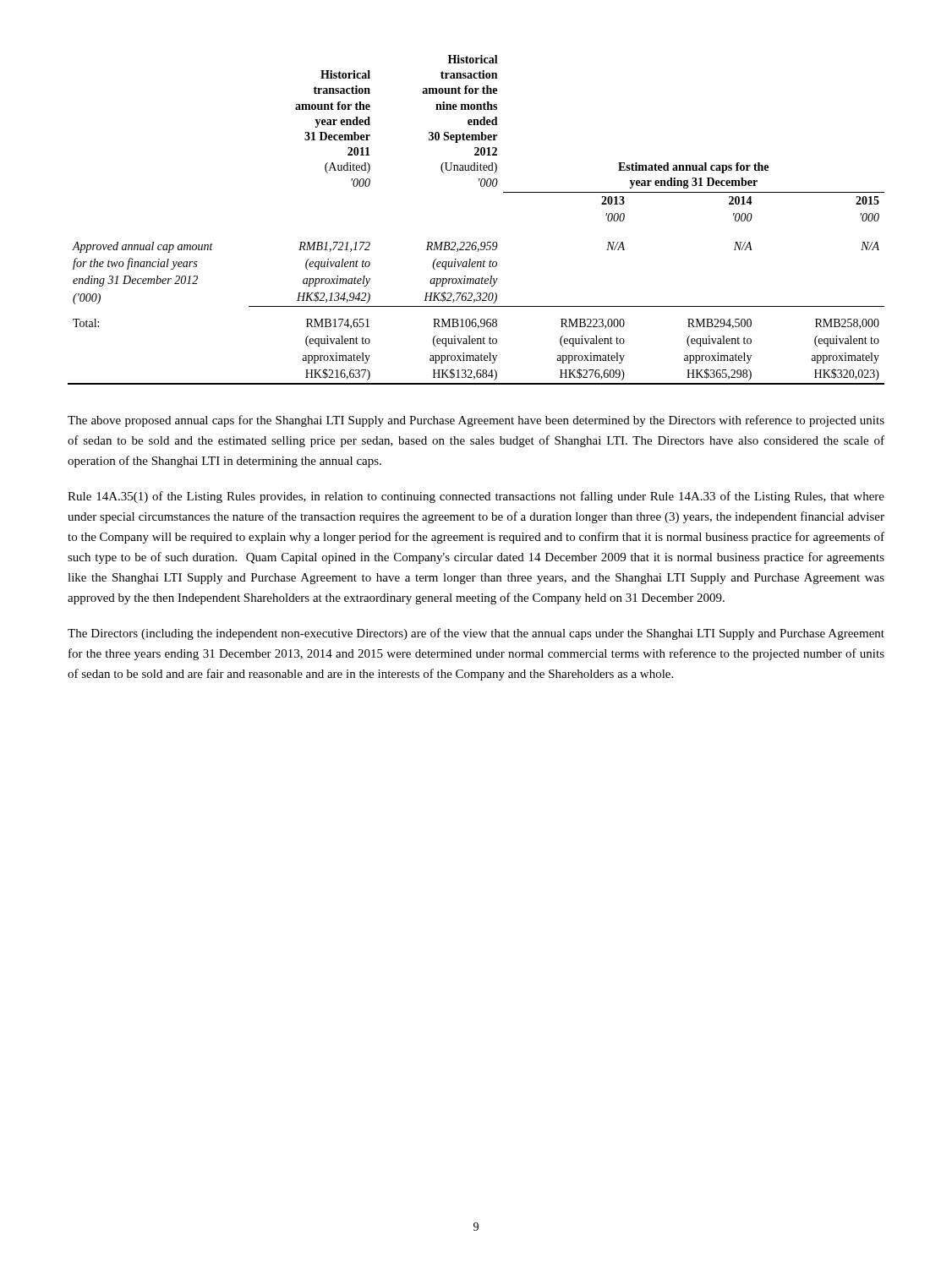Point to the text block starting "The Directors (including the independent non-executive Directors)"

point(476,653)
